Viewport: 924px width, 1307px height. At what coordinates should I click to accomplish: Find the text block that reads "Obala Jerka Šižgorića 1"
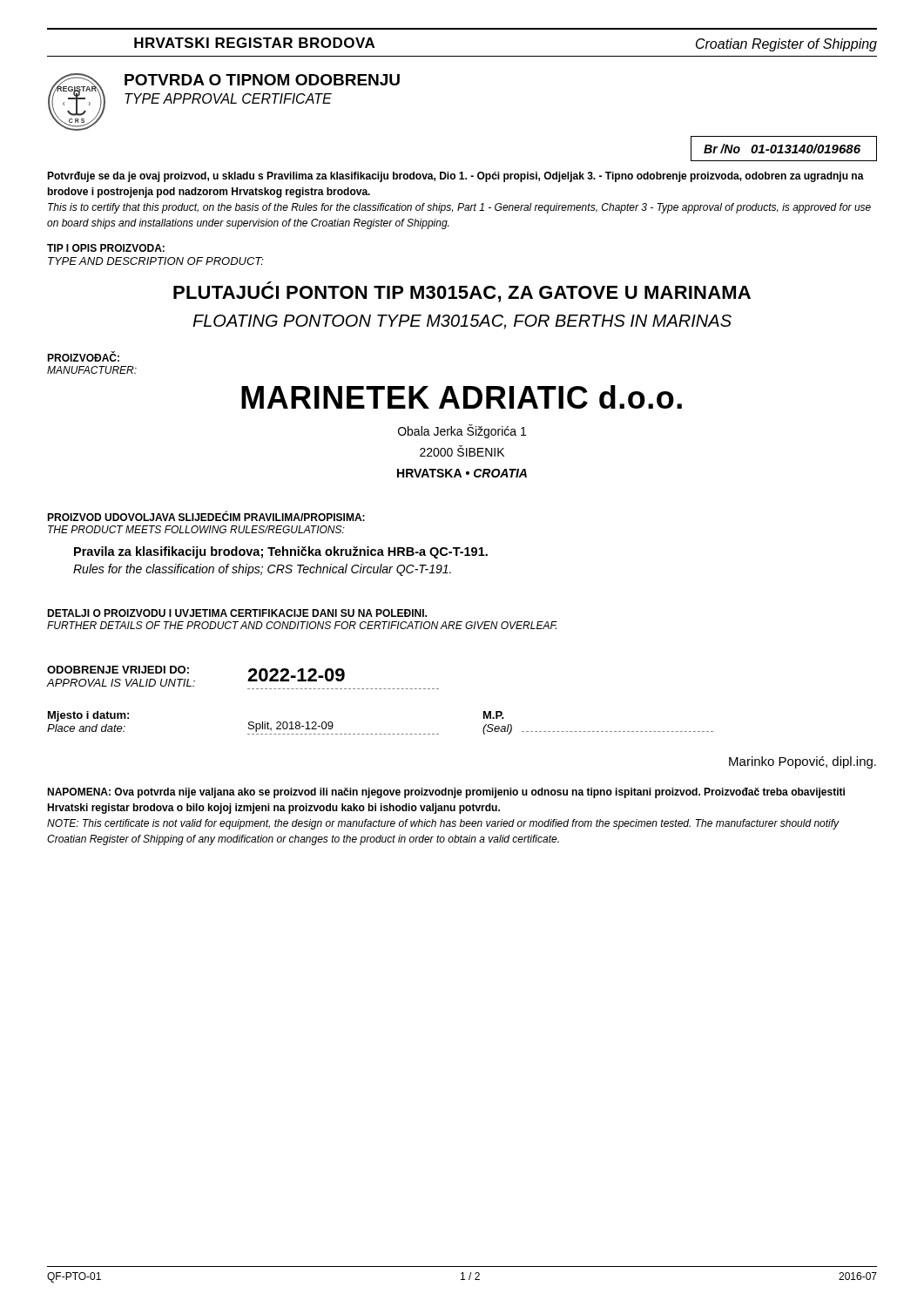(462, 452)
